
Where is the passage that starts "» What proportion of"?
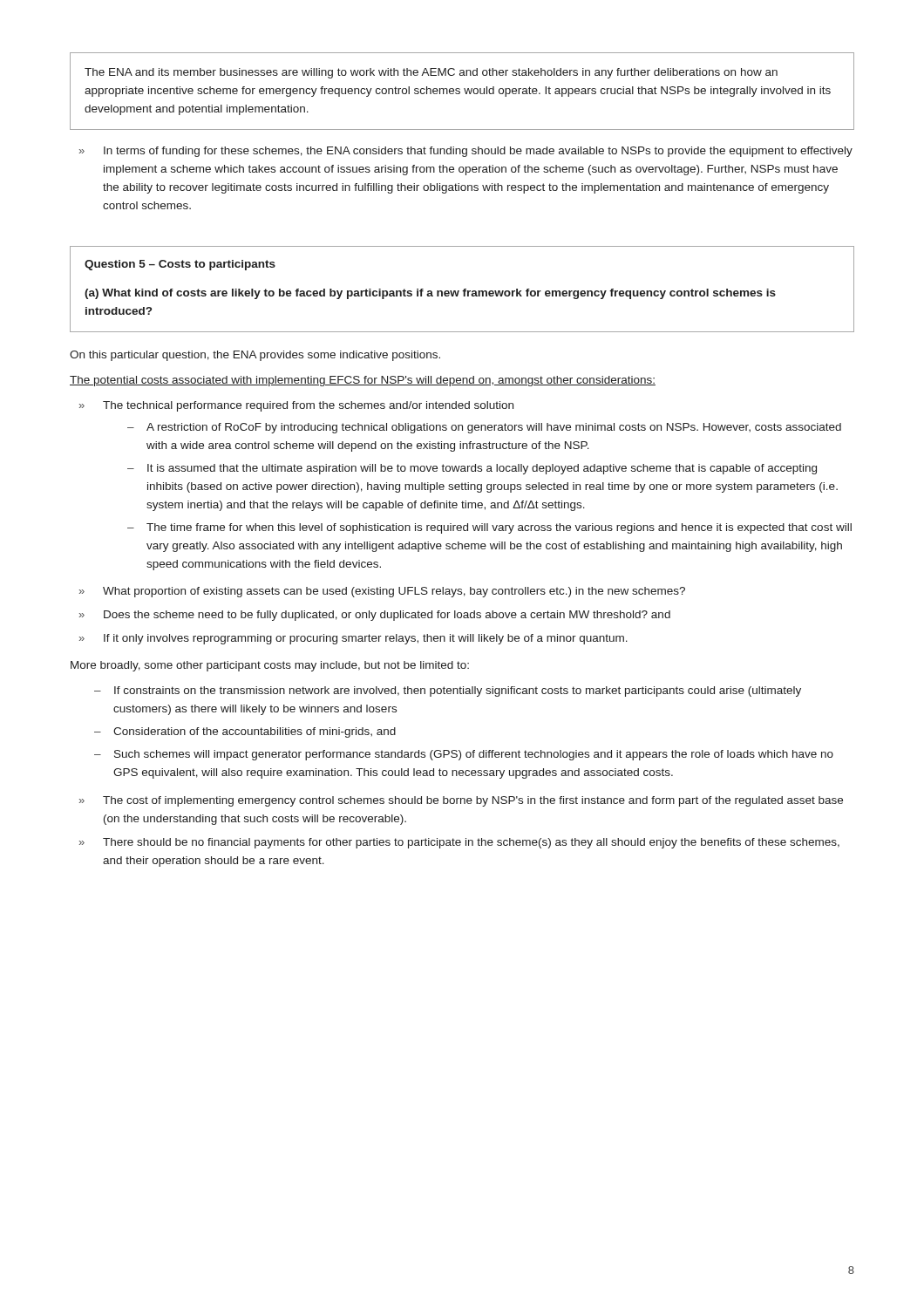pos(462,592)
